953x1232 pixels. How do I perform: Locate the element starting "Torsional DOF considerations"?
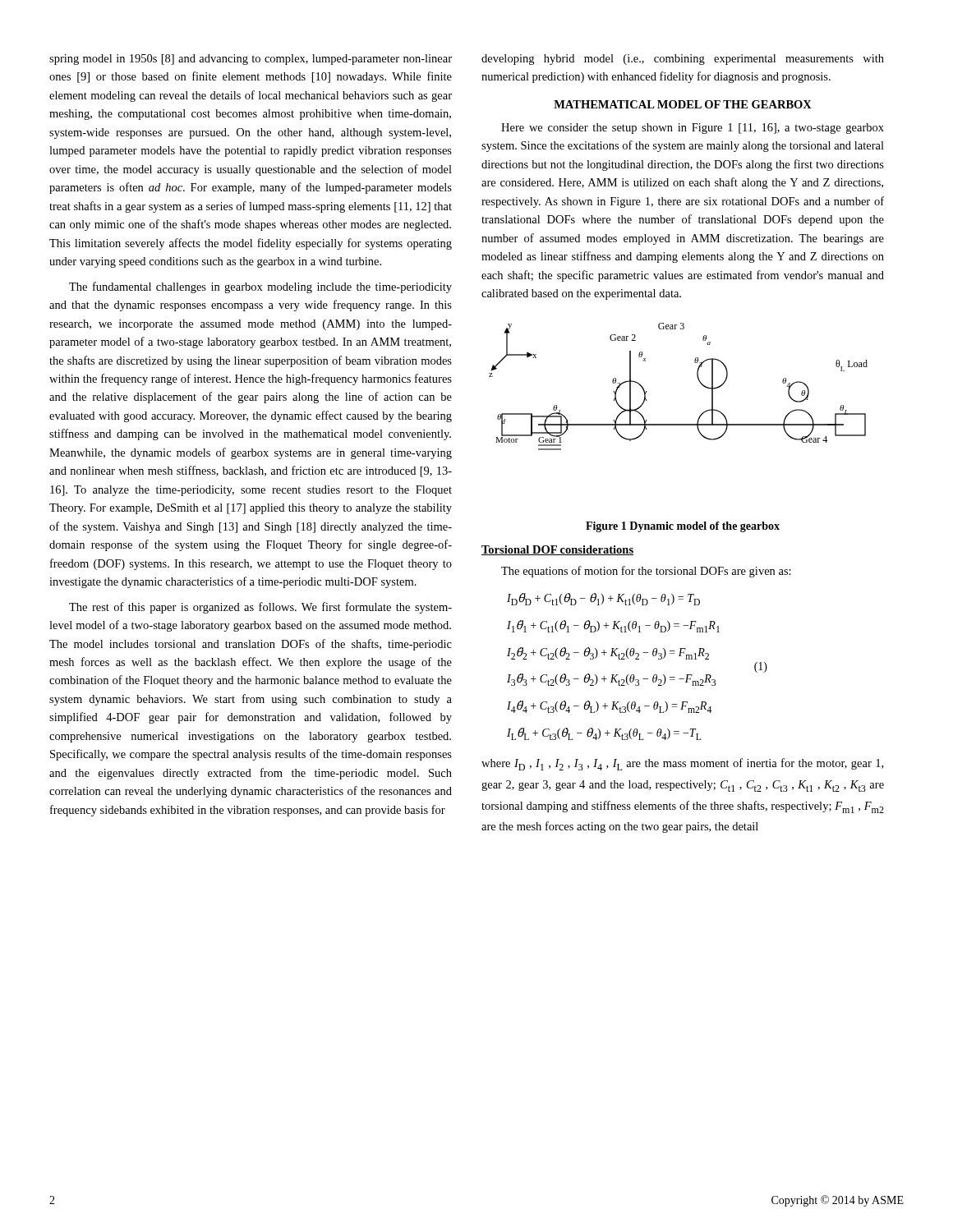pyautogui.click(x=557, y=549)
